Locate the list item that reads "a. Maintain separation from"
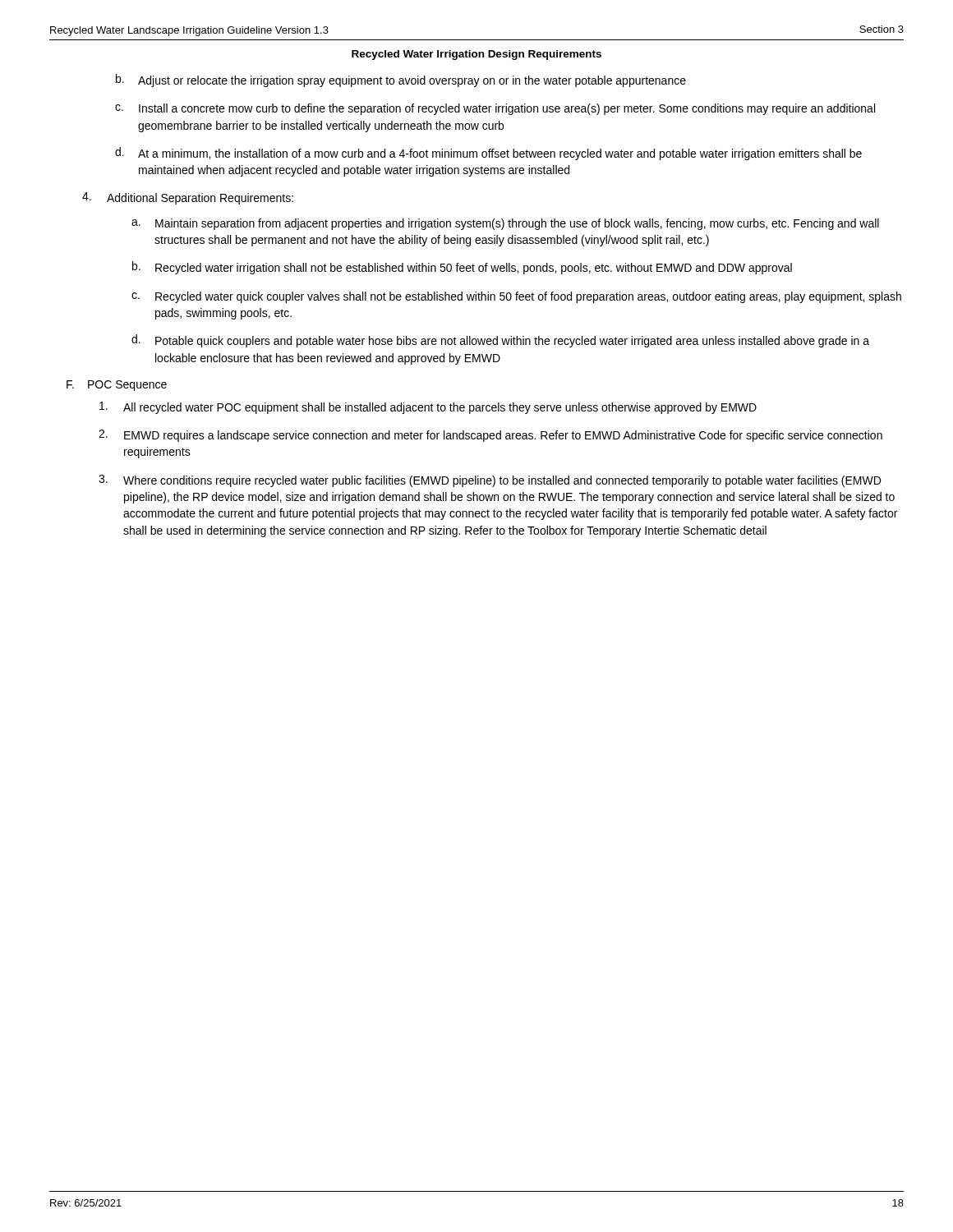 tap(518, 232)
